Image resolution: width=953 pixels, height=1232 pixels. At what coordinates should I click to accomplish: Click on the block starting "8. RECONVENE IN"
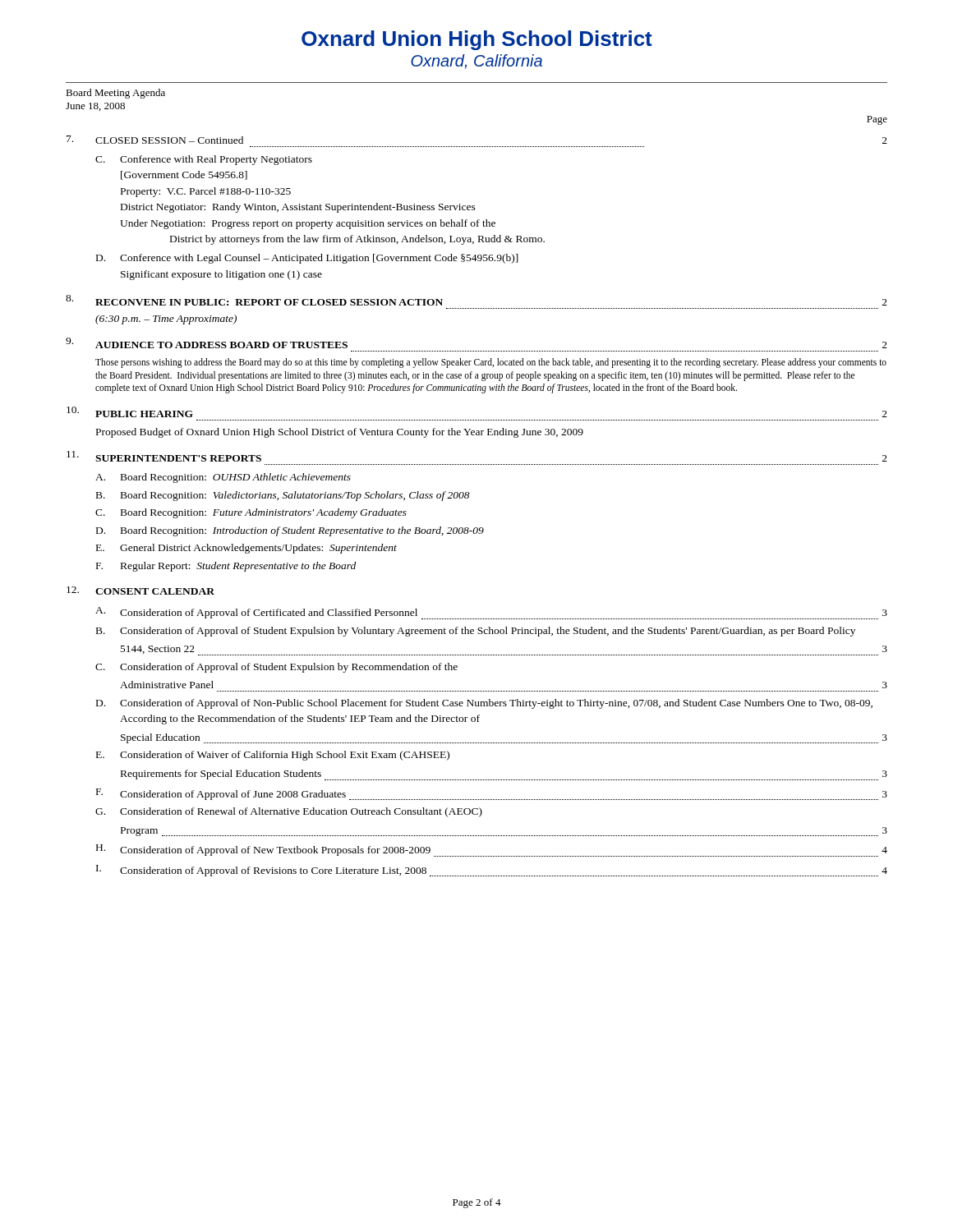tap(476, 309)
